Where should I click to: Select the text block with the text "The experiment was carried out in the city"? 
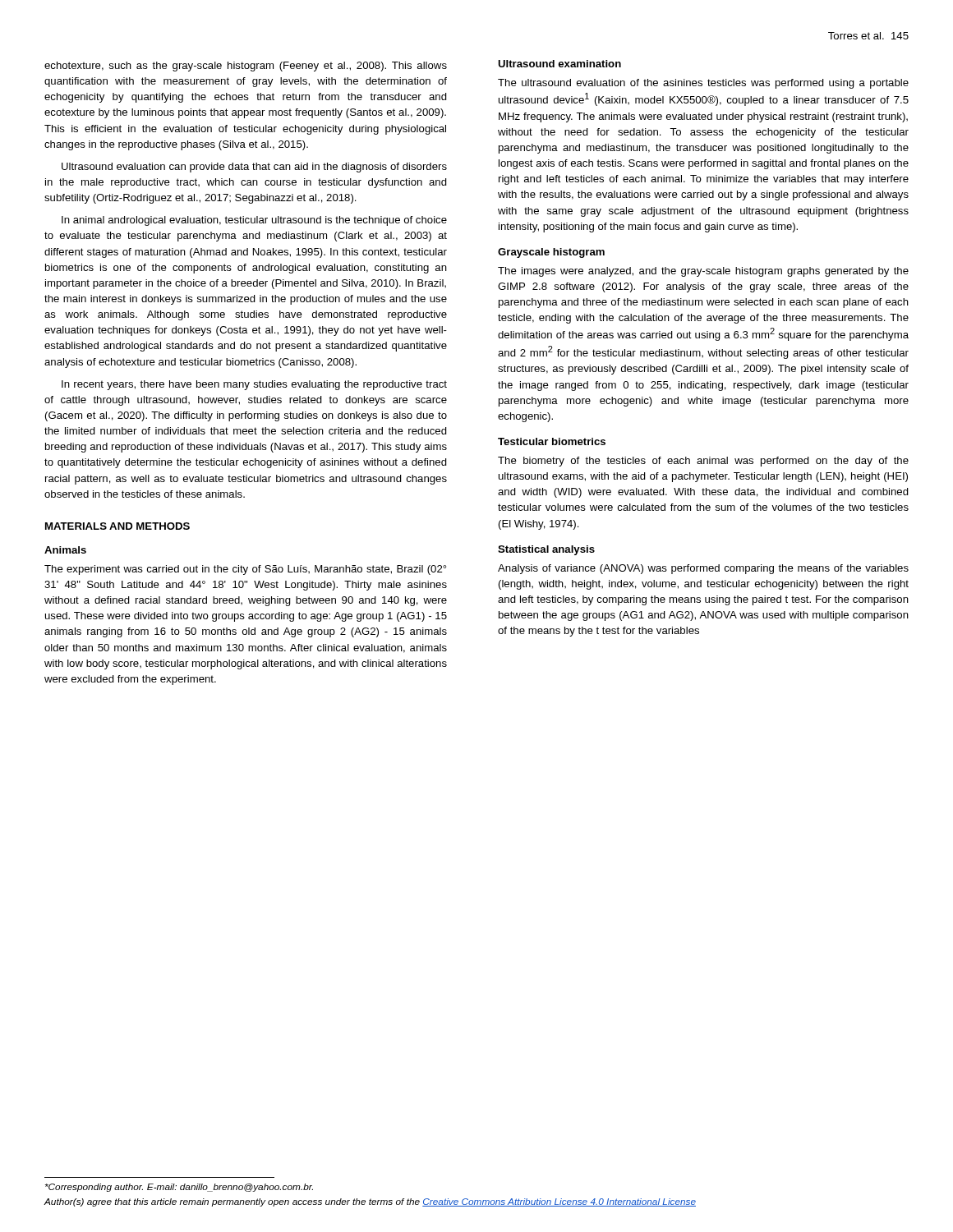coord(246,624)
